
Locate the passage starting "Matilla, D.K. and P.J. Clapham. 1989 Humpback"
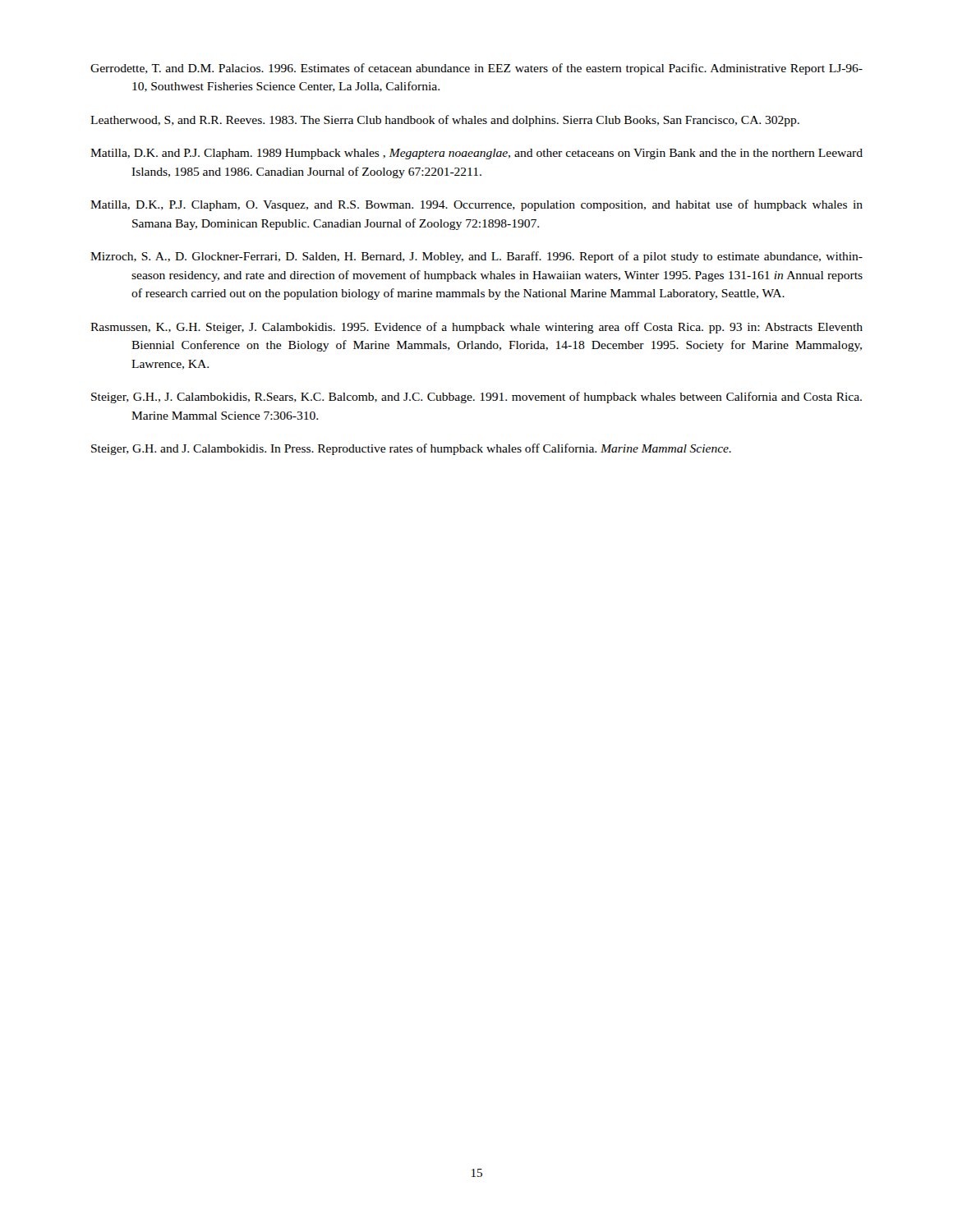(x=476, y=162)
